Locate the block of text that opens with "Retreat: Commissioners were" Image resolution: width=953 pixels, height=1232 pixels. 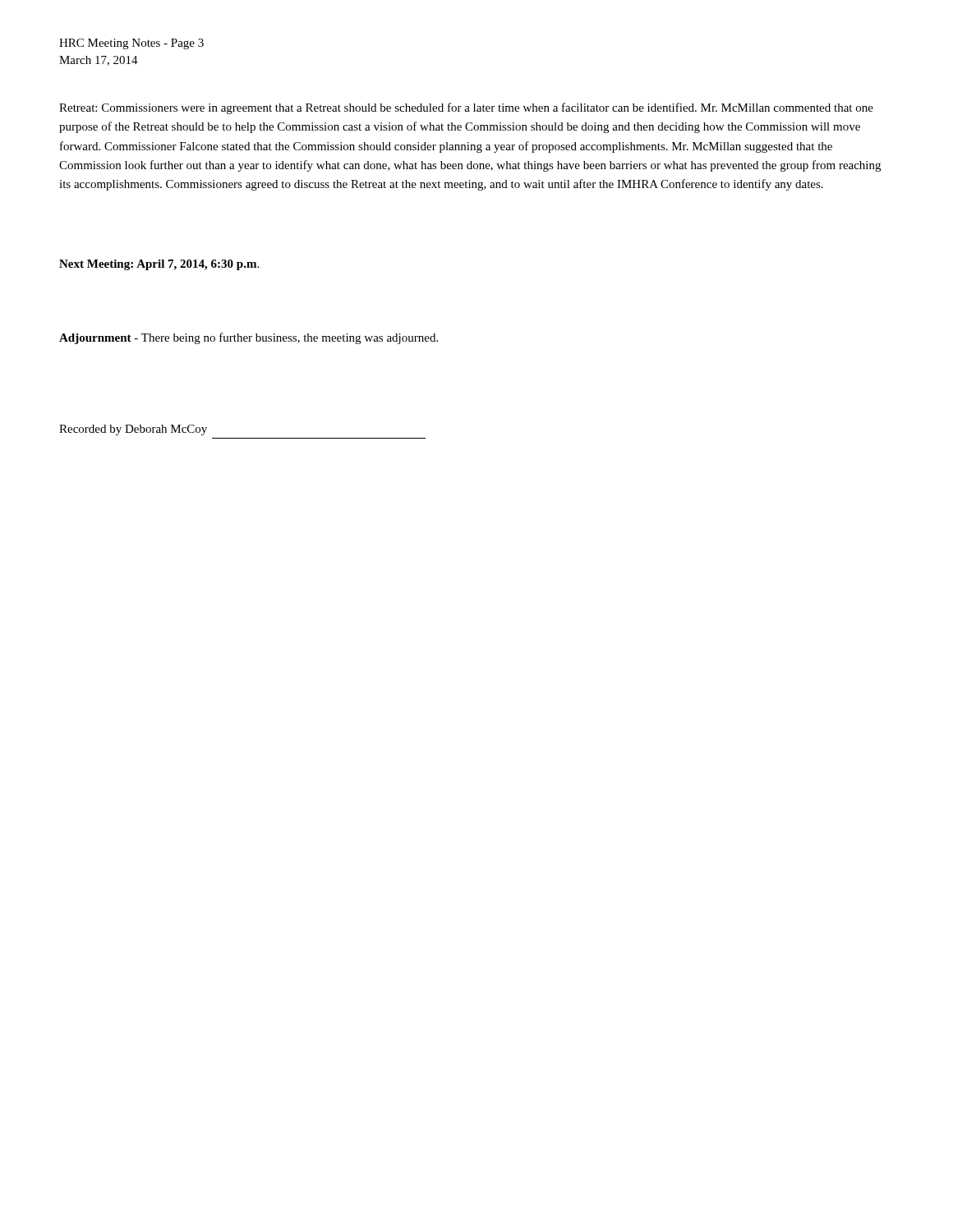[x=470, y=146]
